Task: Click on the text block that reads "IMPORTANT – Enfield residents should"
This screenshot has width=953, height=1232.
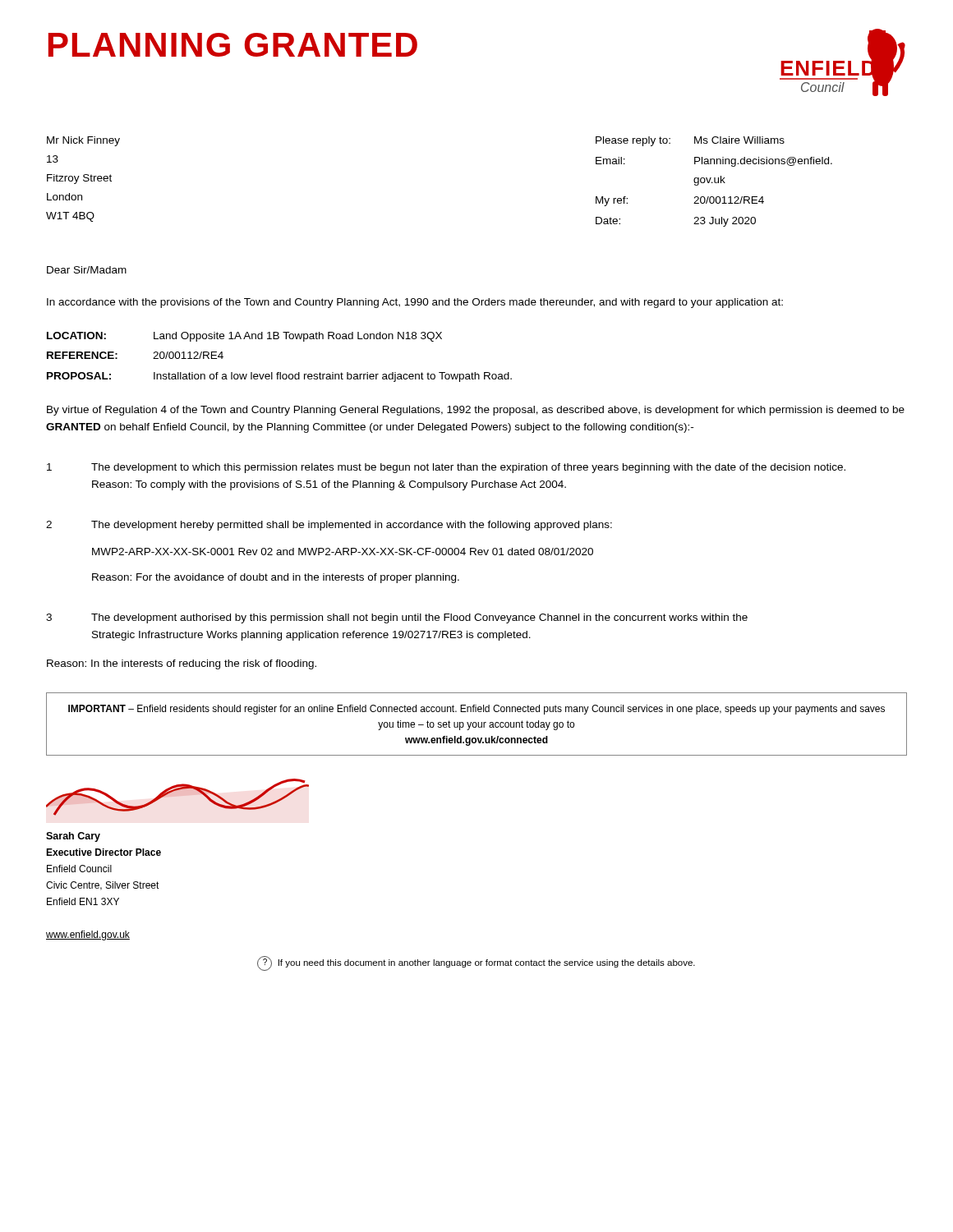Action: point(476,724)
